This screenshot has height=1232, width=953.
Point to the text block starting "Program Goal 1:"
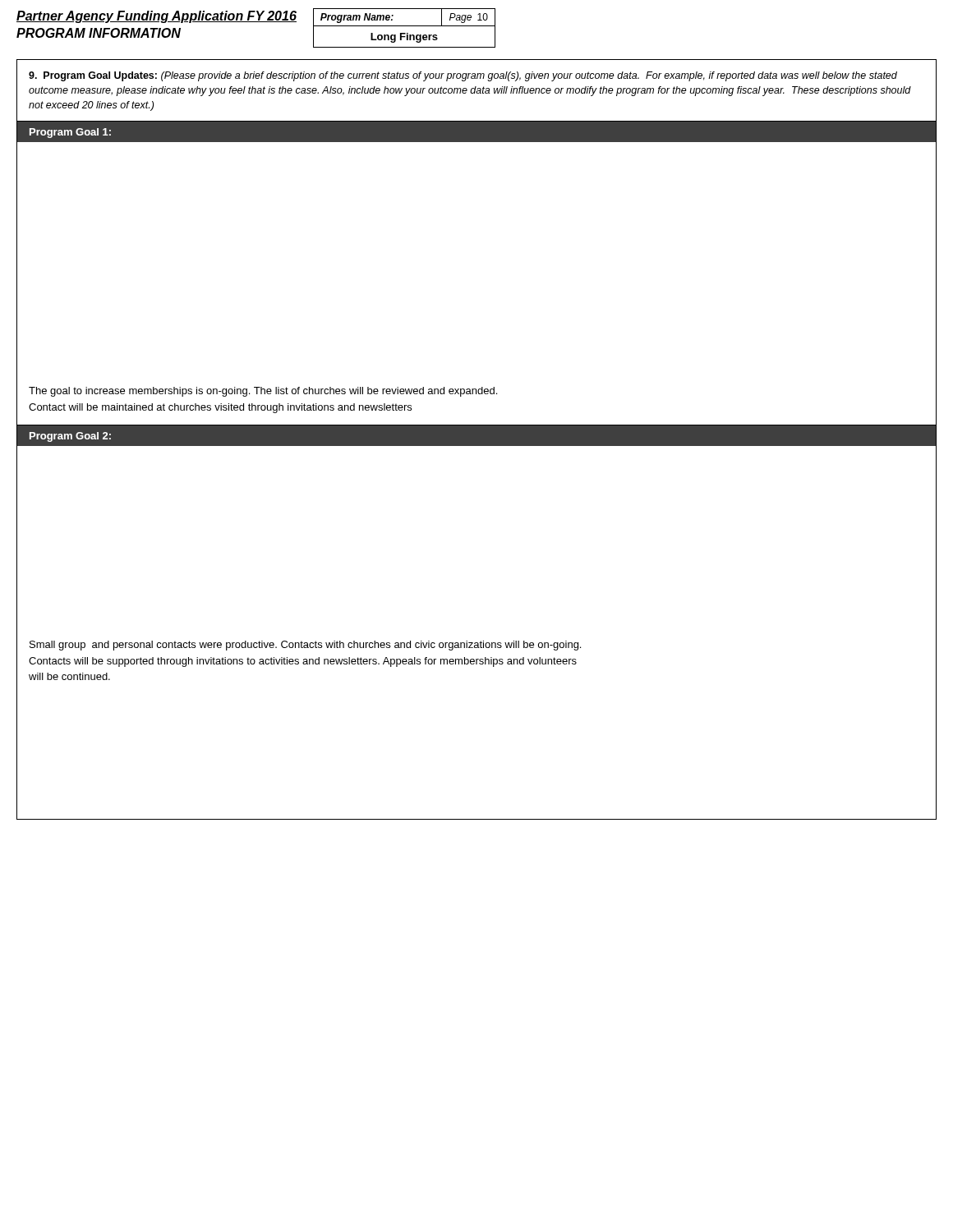pyautogui.click(x=70, y=132)
